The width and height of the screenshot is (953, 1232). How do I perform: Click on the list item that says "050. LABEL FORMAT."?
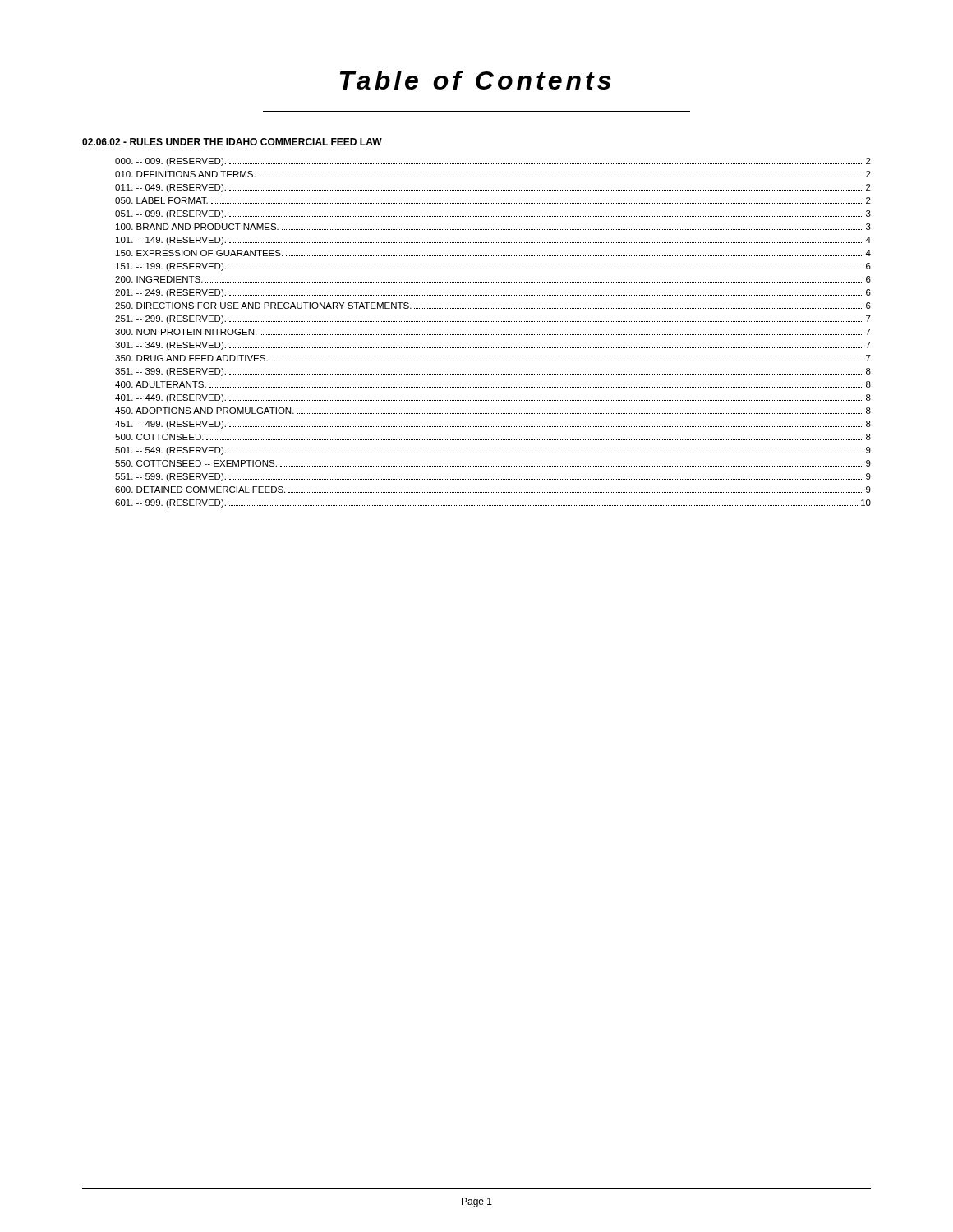click(493, 200)
